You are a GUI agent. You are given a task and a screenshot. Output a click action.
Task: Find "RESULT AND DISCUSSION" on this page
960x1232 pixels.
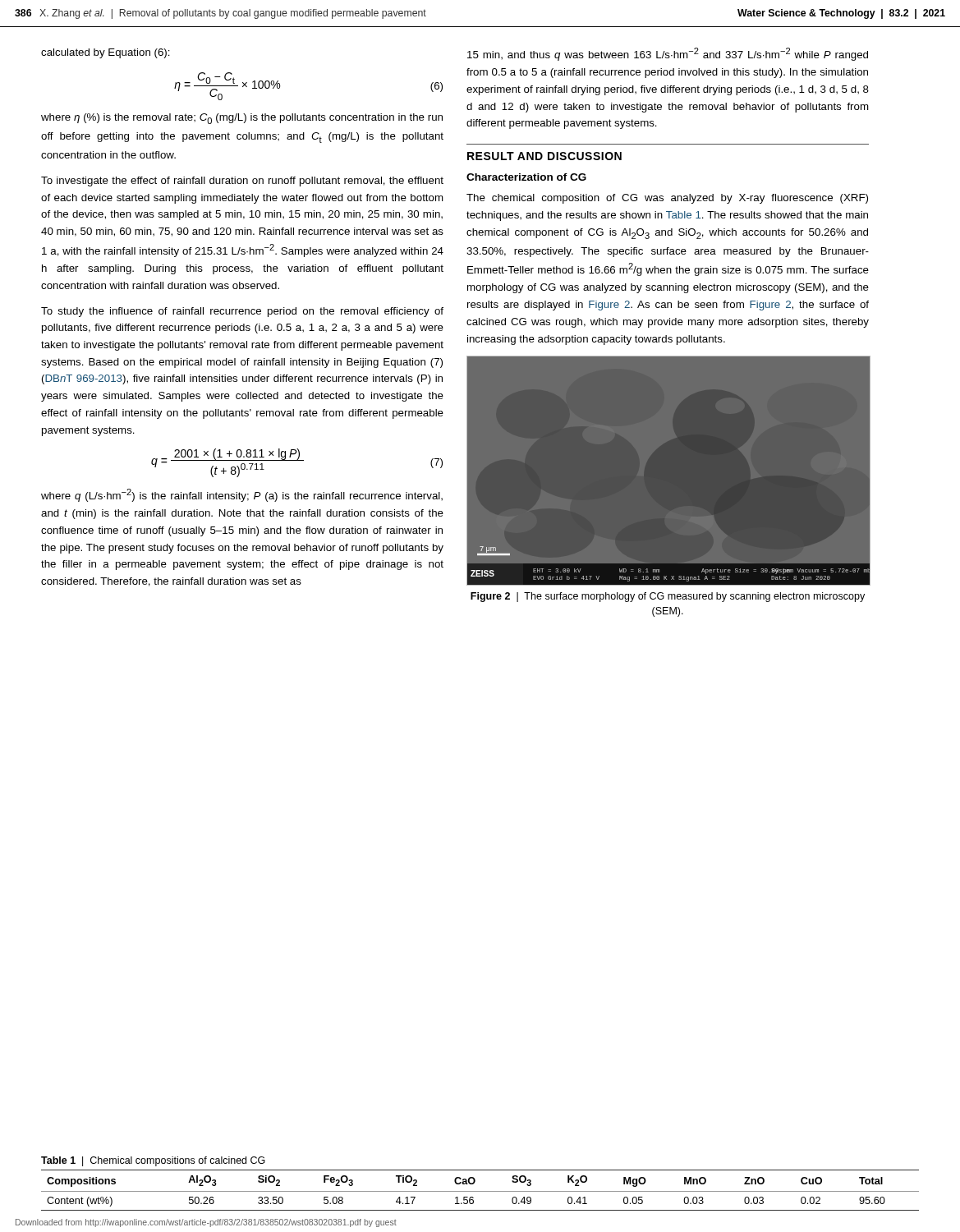545,156
